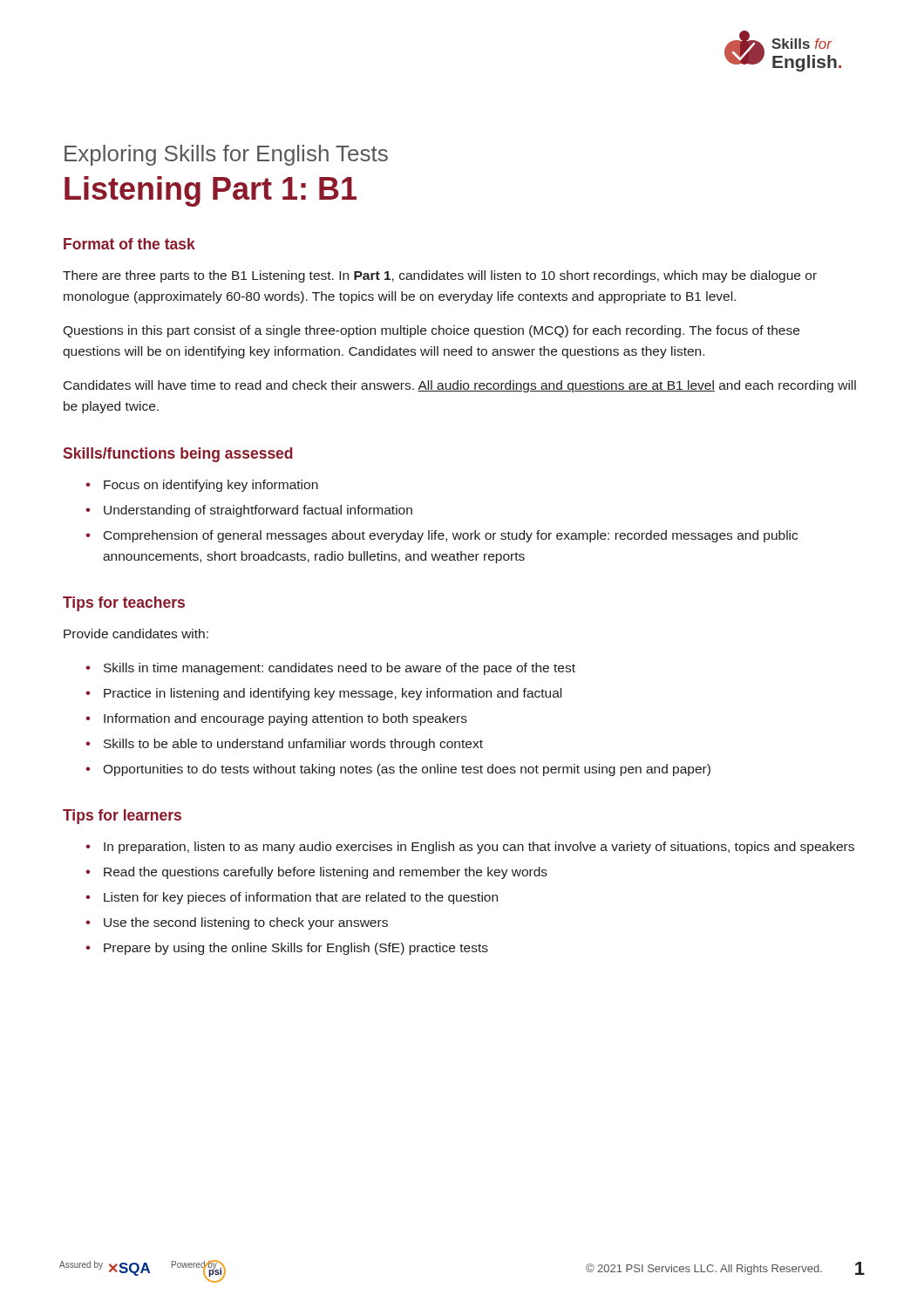Screen dimensions: 1308x924
Task: Find the list item that reads "Use the second listening to check your answers"
Action: (246, 922)
